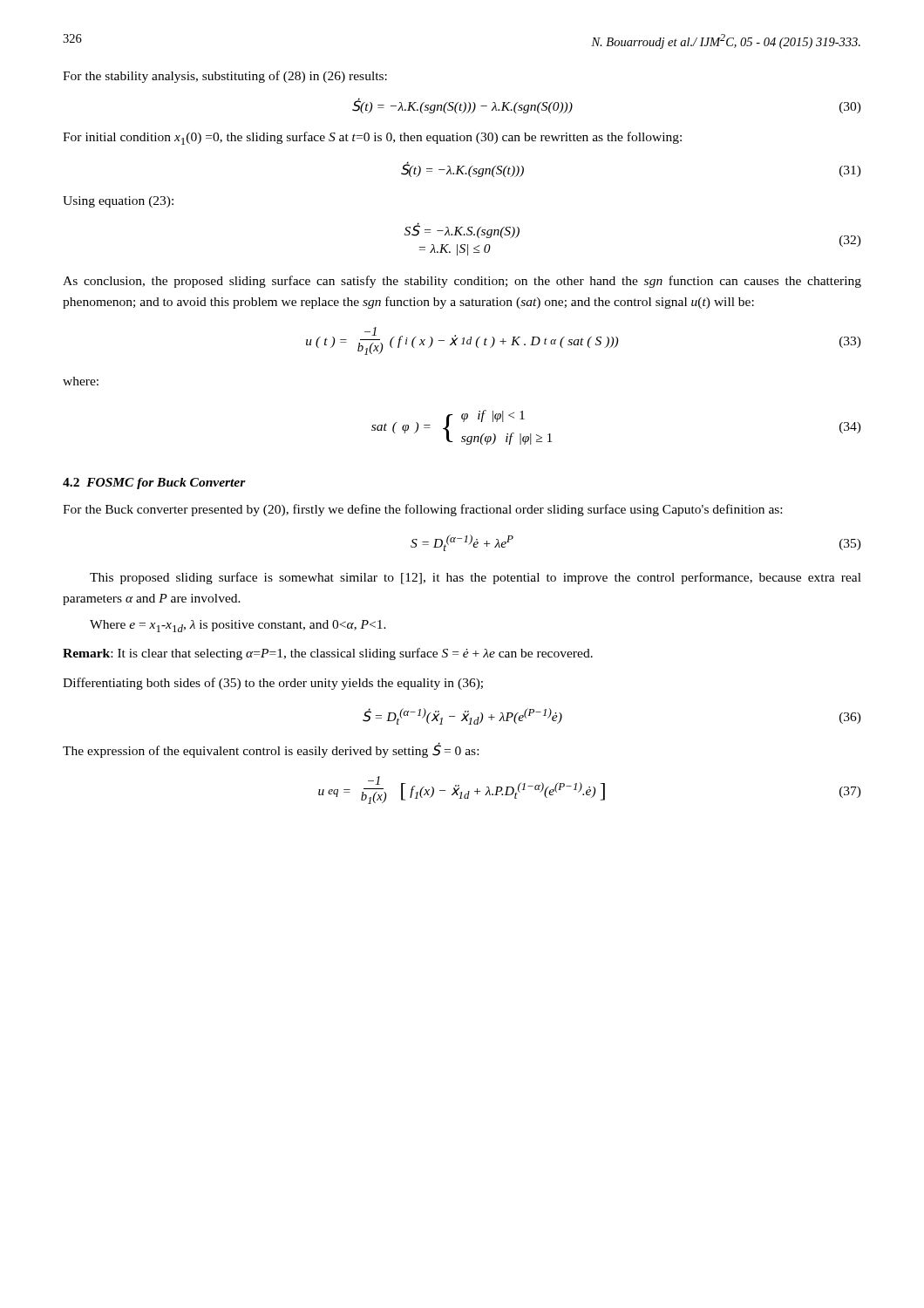Point to "Ṡ(t) = −λ.K.(sgn(S(t))) − λ.K.(sgn(S(0))) (30)"
Screen dimensions: 1308x924
pyautogui.click(x=462, y=106)
